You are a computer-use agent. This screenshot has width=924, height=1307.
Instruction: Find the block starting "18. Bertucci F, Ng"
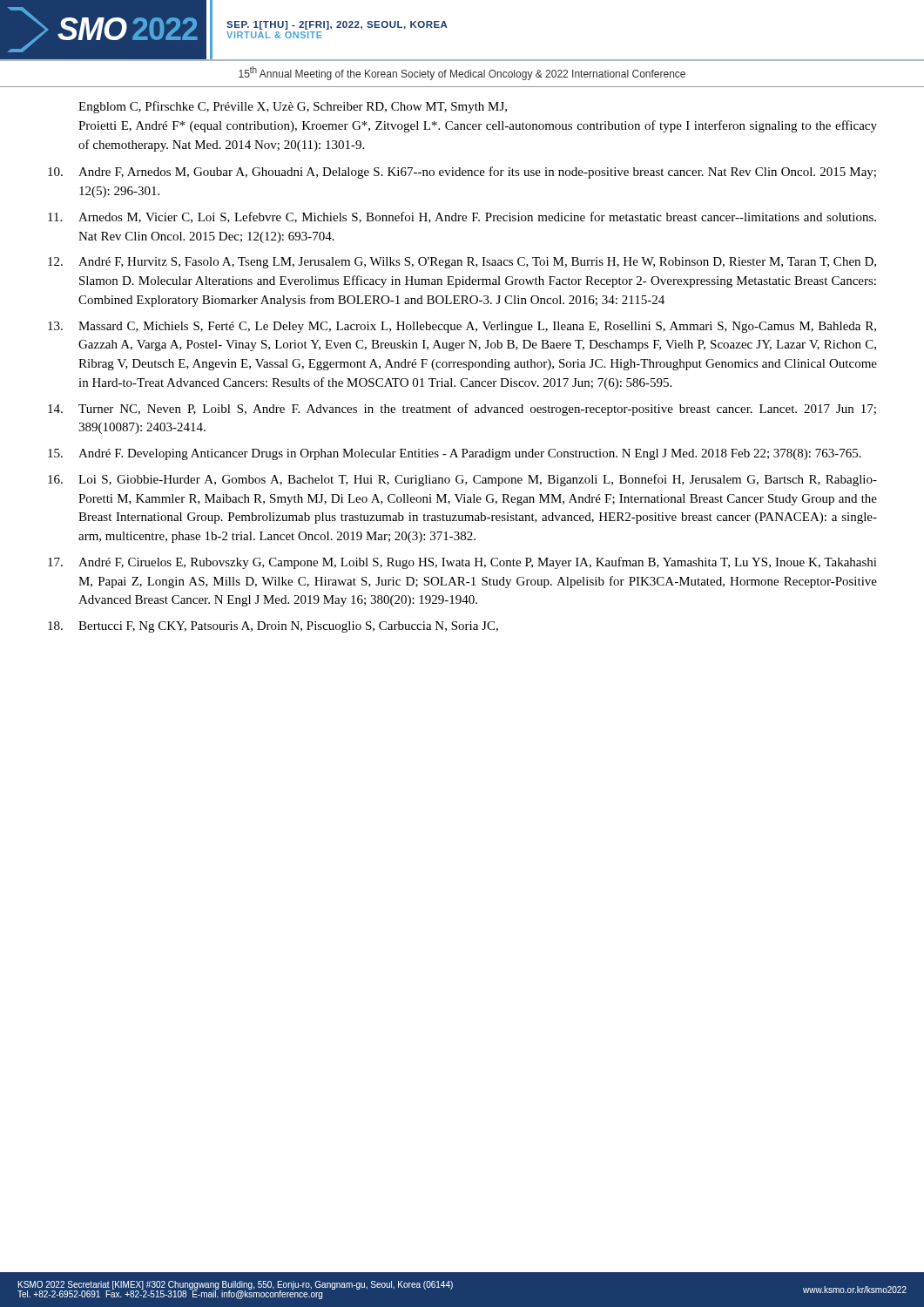coord(462,626)
